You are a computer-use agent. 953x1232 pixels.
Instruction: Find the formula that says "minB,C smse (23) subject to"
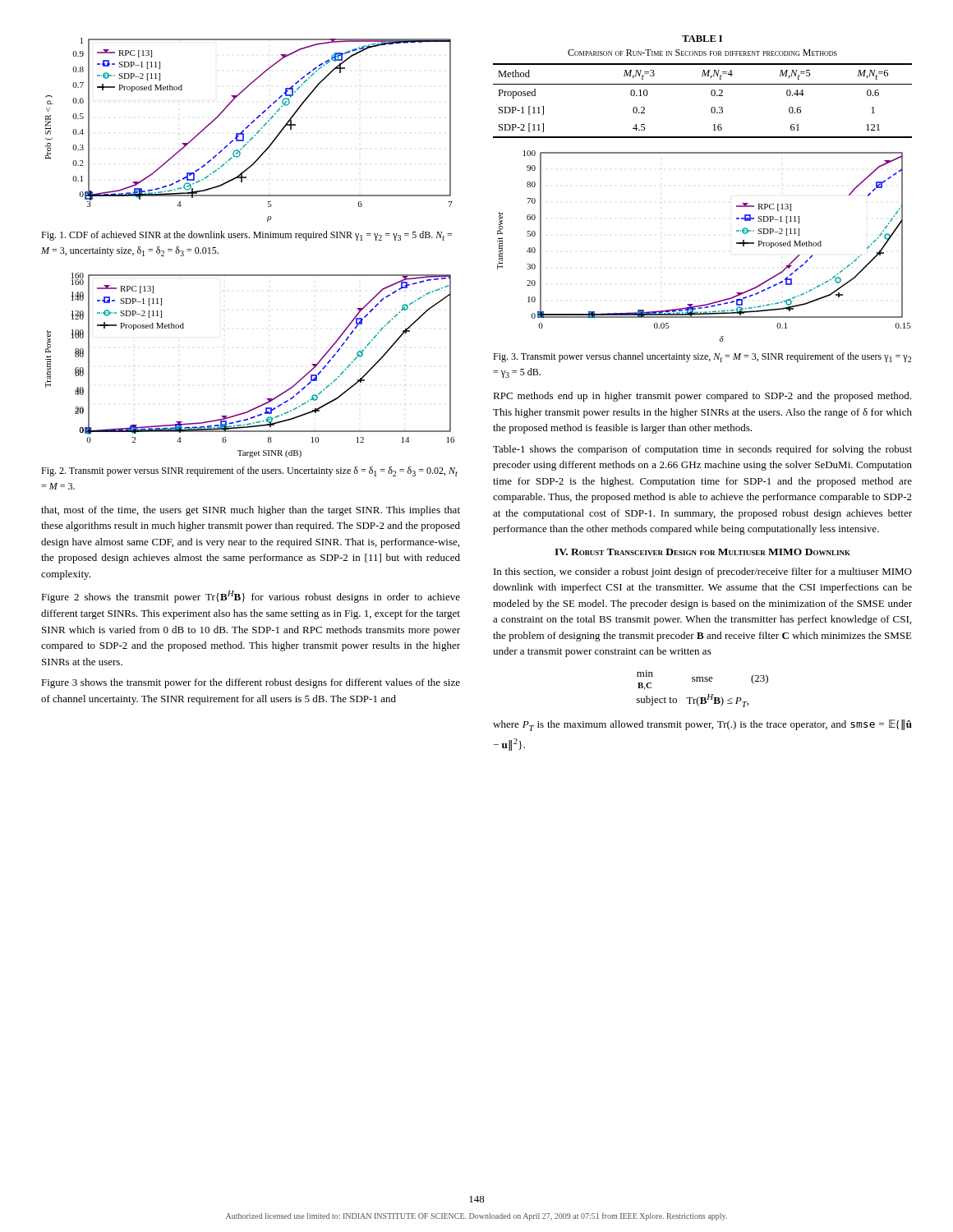702,688
